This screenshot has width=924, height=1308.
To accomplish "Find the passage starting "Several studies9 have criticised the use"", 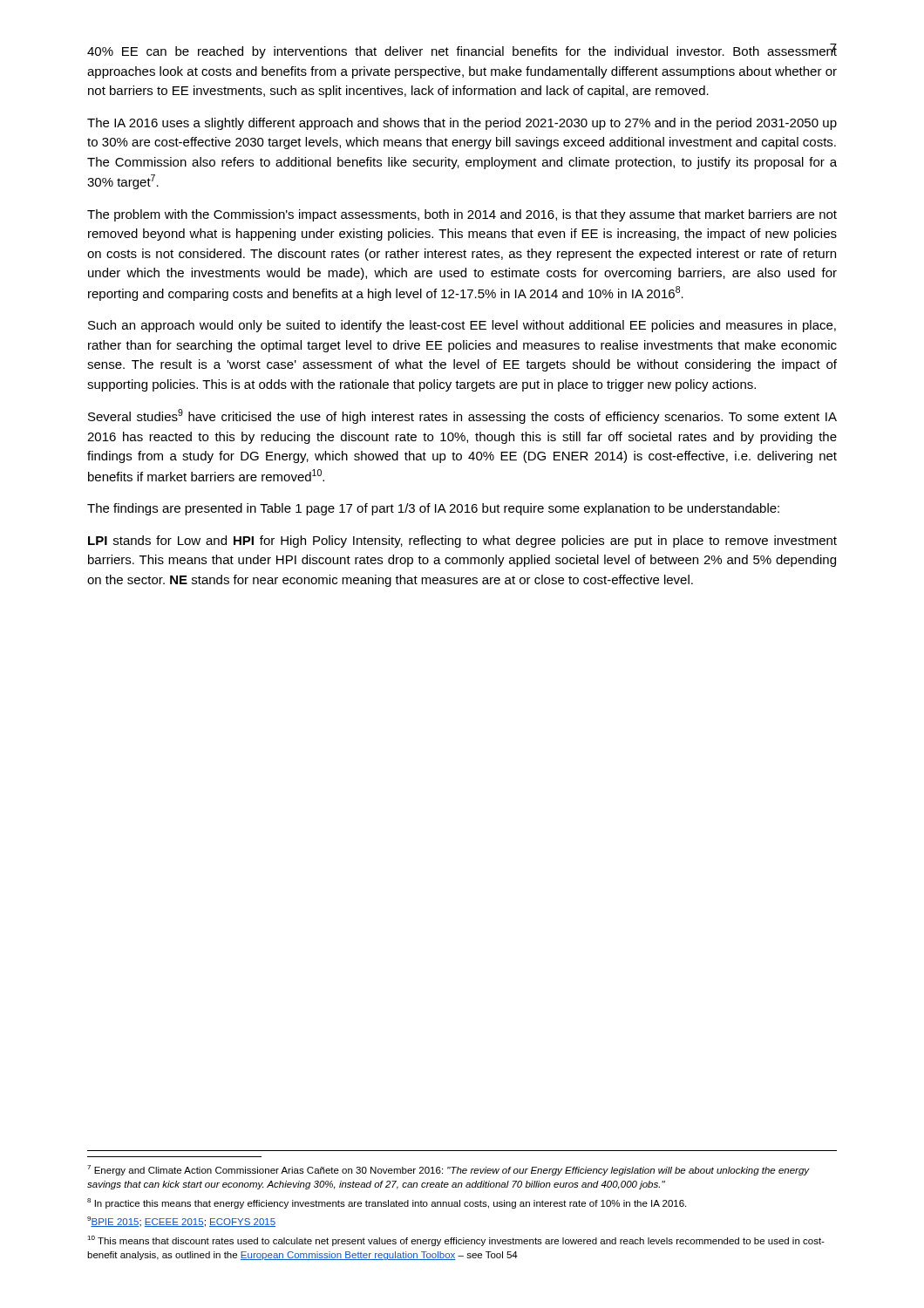I will tap(462, 445).
